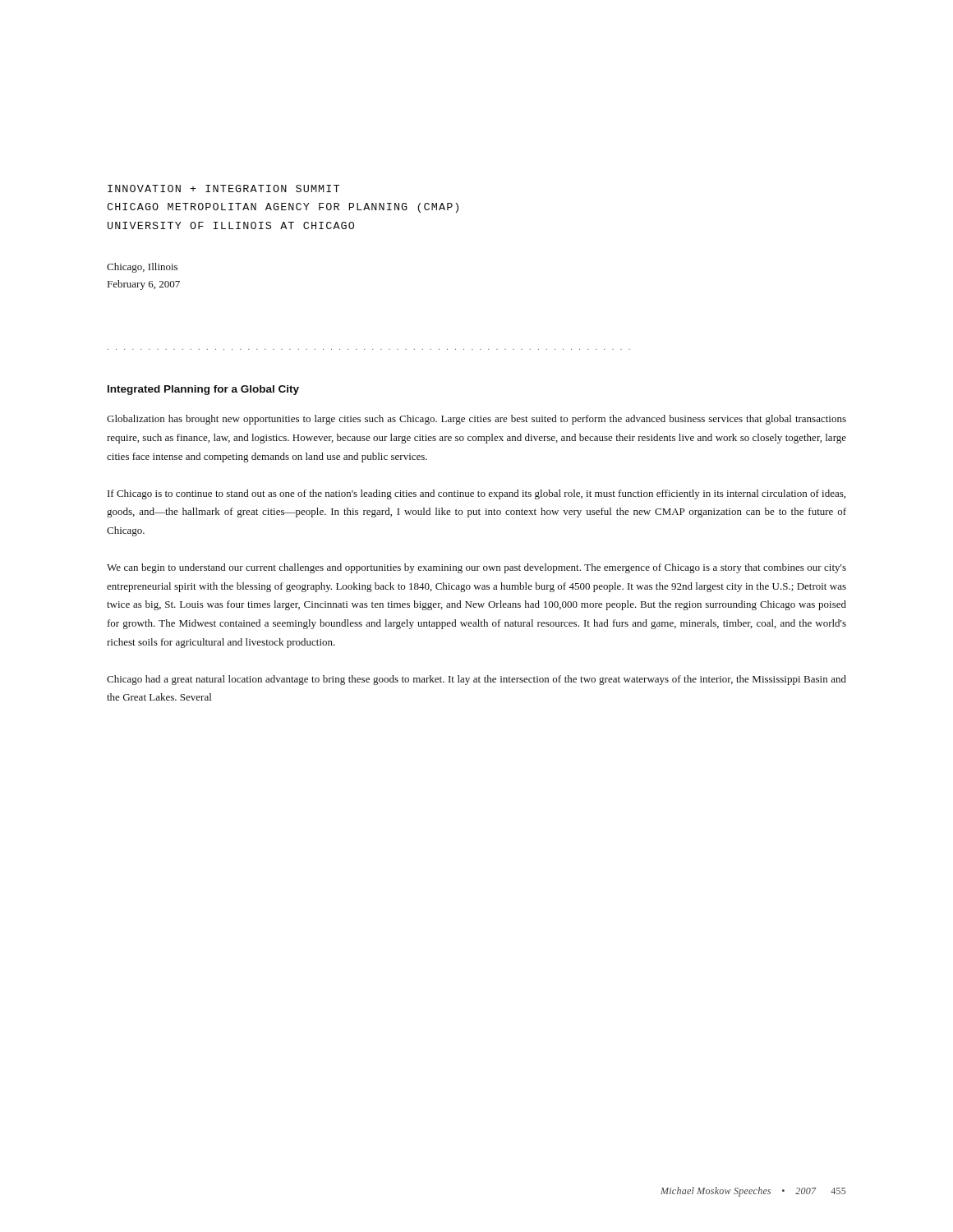Locate the section header
The image size is (953, 1232).
(x=203, y=389)
